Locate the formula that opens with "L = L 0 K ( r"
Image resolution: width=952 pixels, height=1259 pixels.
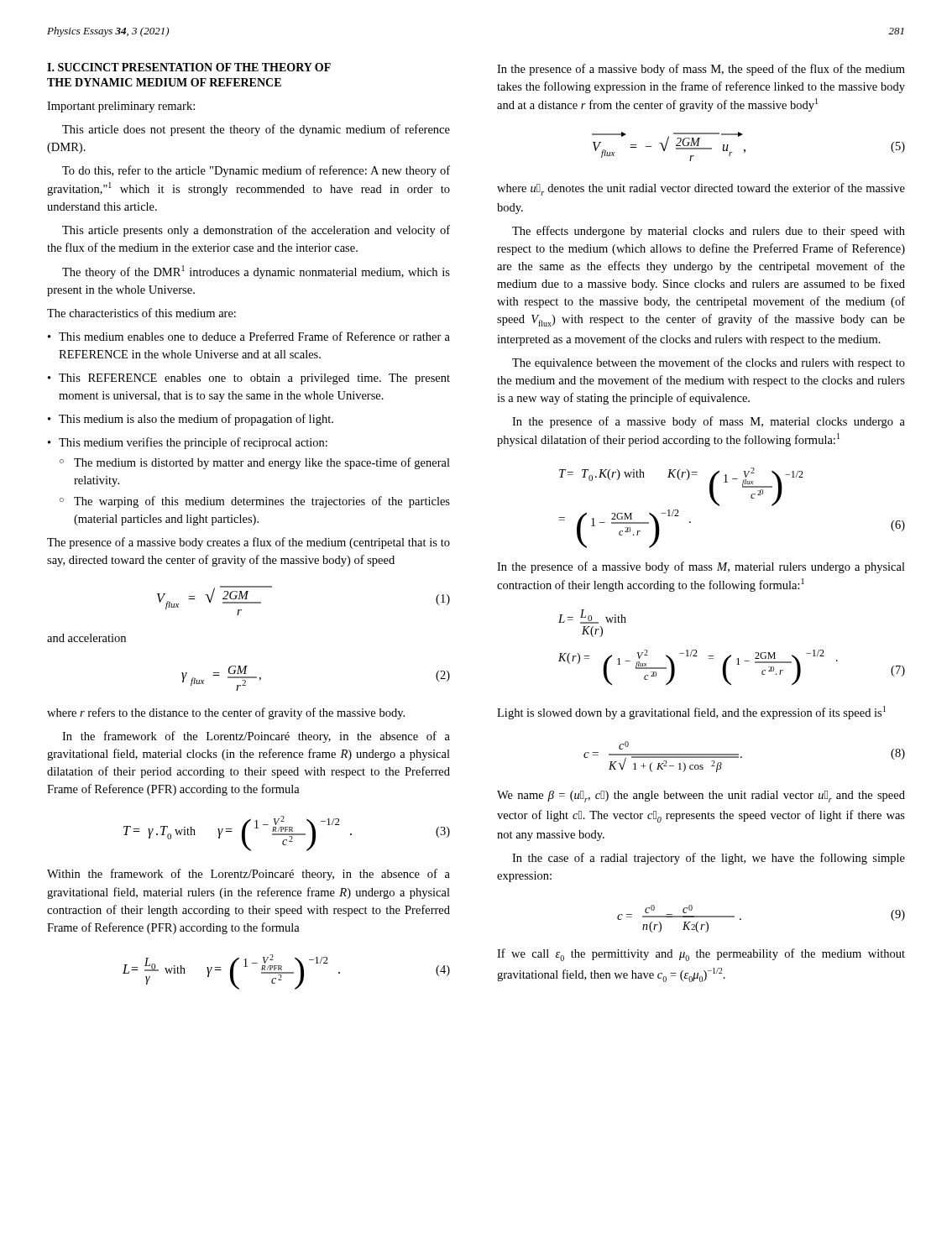(732, 648)
